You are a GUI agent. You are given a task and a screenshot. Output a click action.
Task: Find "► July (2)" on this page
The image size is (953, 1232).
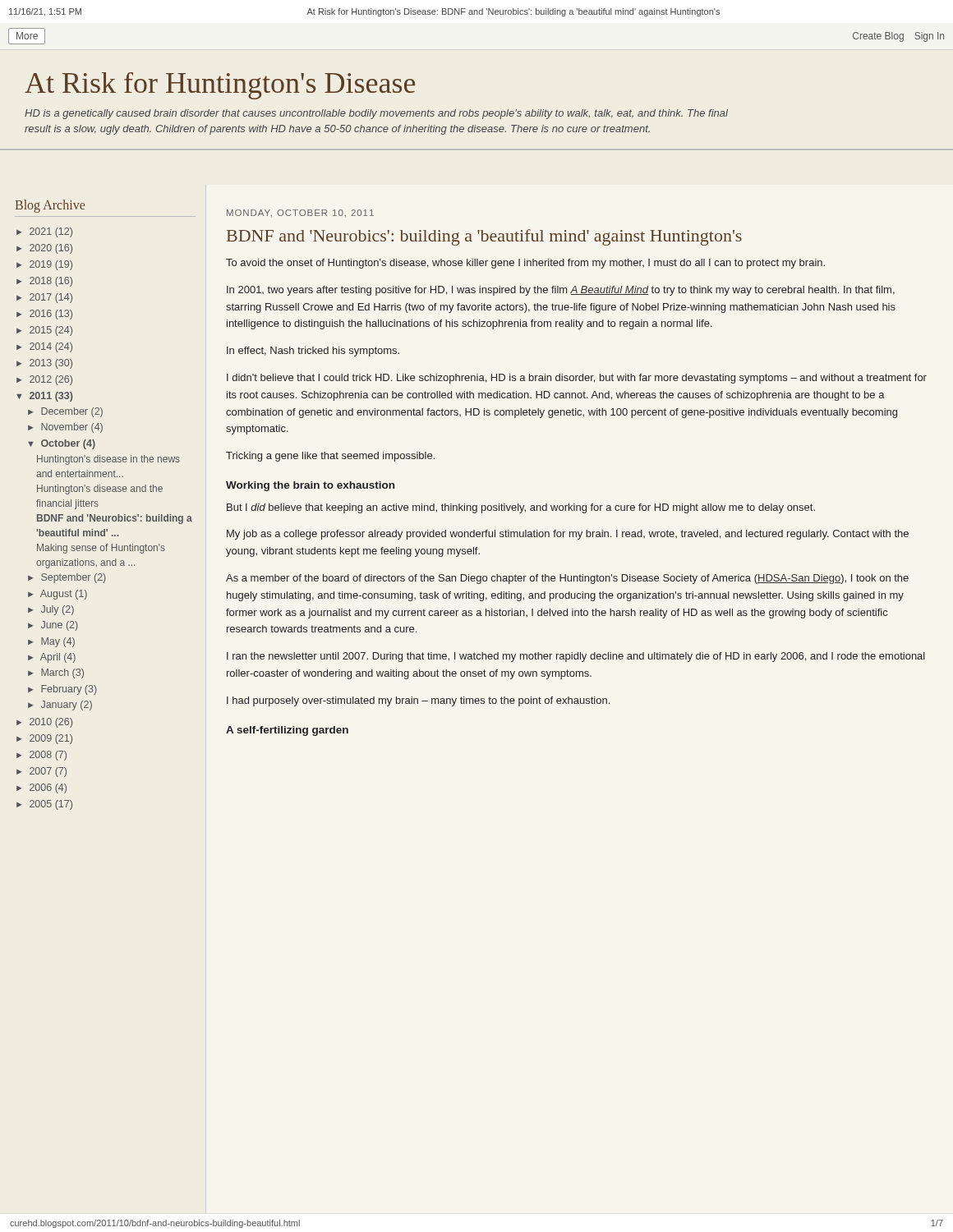coord(51,610)
